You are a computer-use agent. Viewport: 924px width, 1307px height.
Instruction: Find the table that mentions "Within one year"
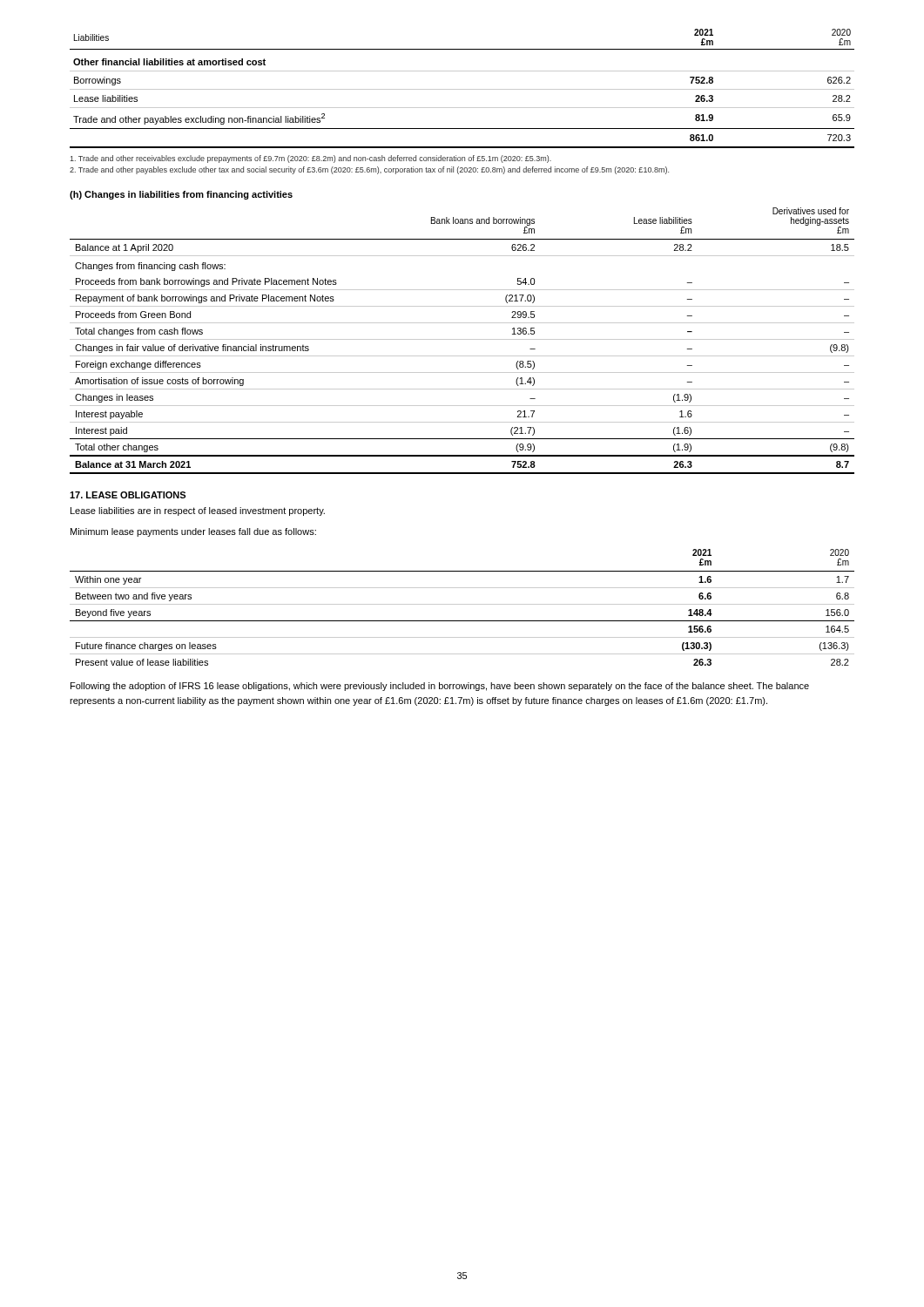tap(462, 608)
